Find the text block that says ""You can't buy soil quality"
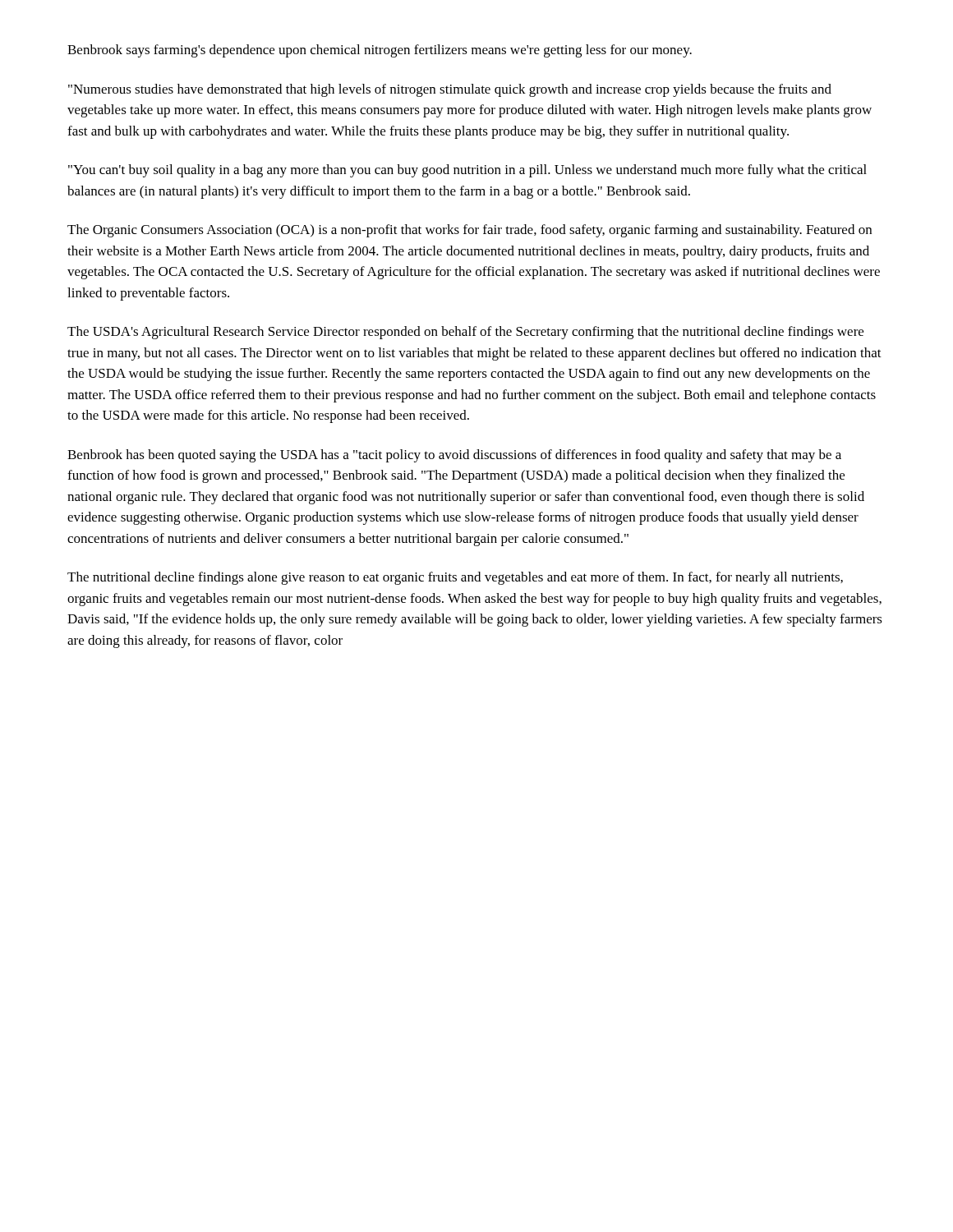953x1232 pixels. tap(467, 180)
